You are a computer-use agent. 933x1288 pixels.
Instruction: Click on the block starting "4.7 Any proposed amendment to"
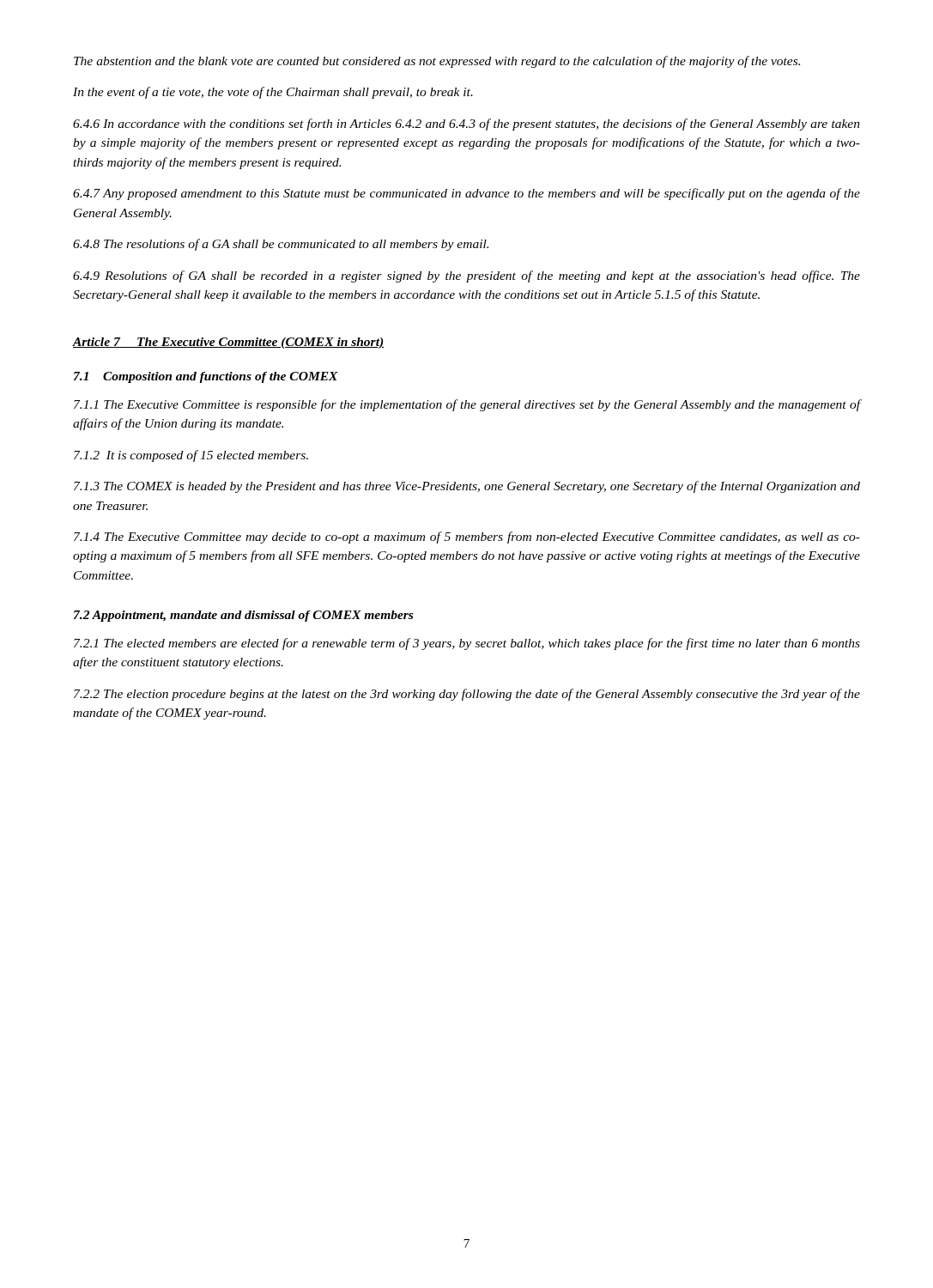466,203
